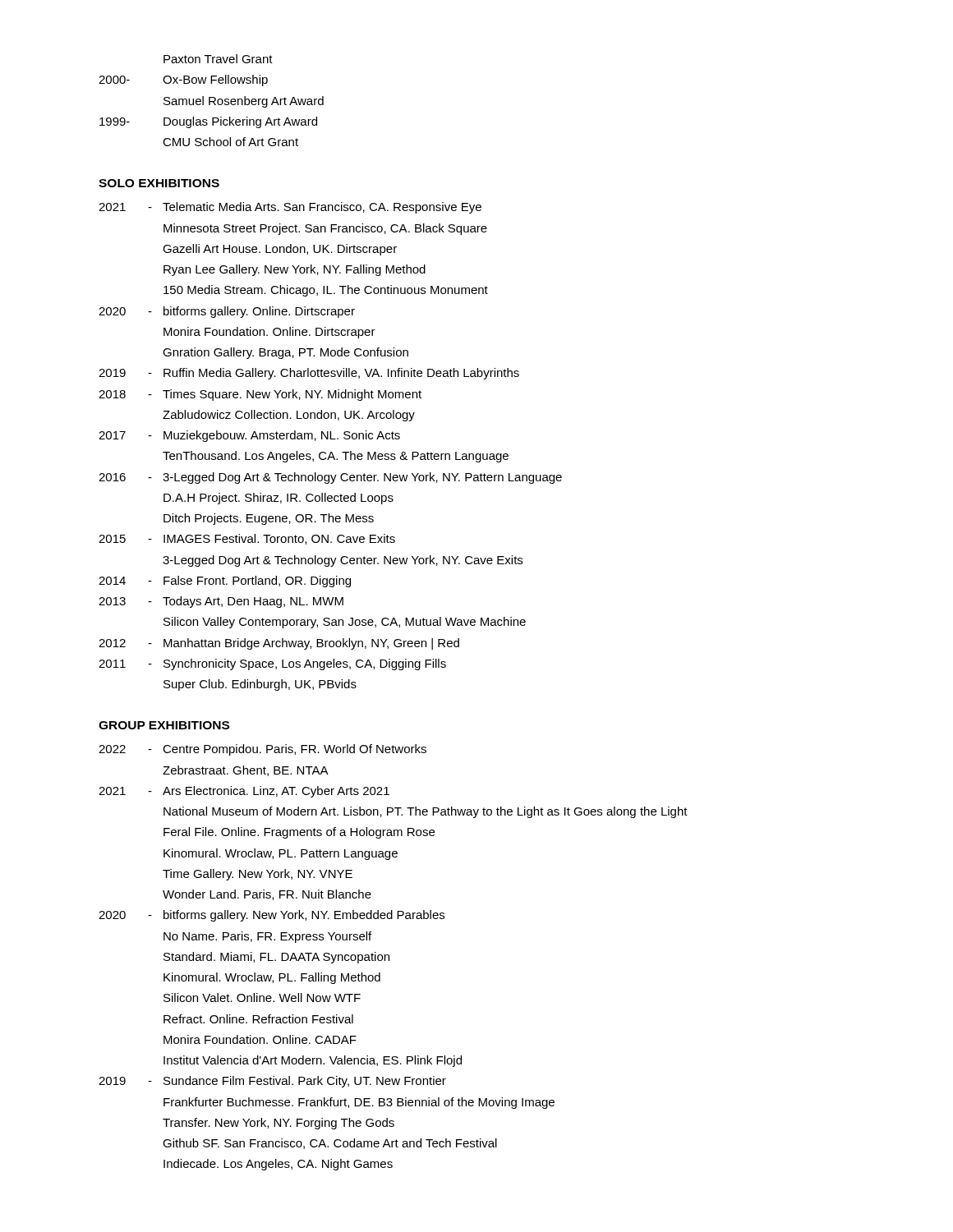Select the region starting "GROUP EXHIBITIONS"
The height and width of the screenshot is (1232, 953).
point(164,725)
